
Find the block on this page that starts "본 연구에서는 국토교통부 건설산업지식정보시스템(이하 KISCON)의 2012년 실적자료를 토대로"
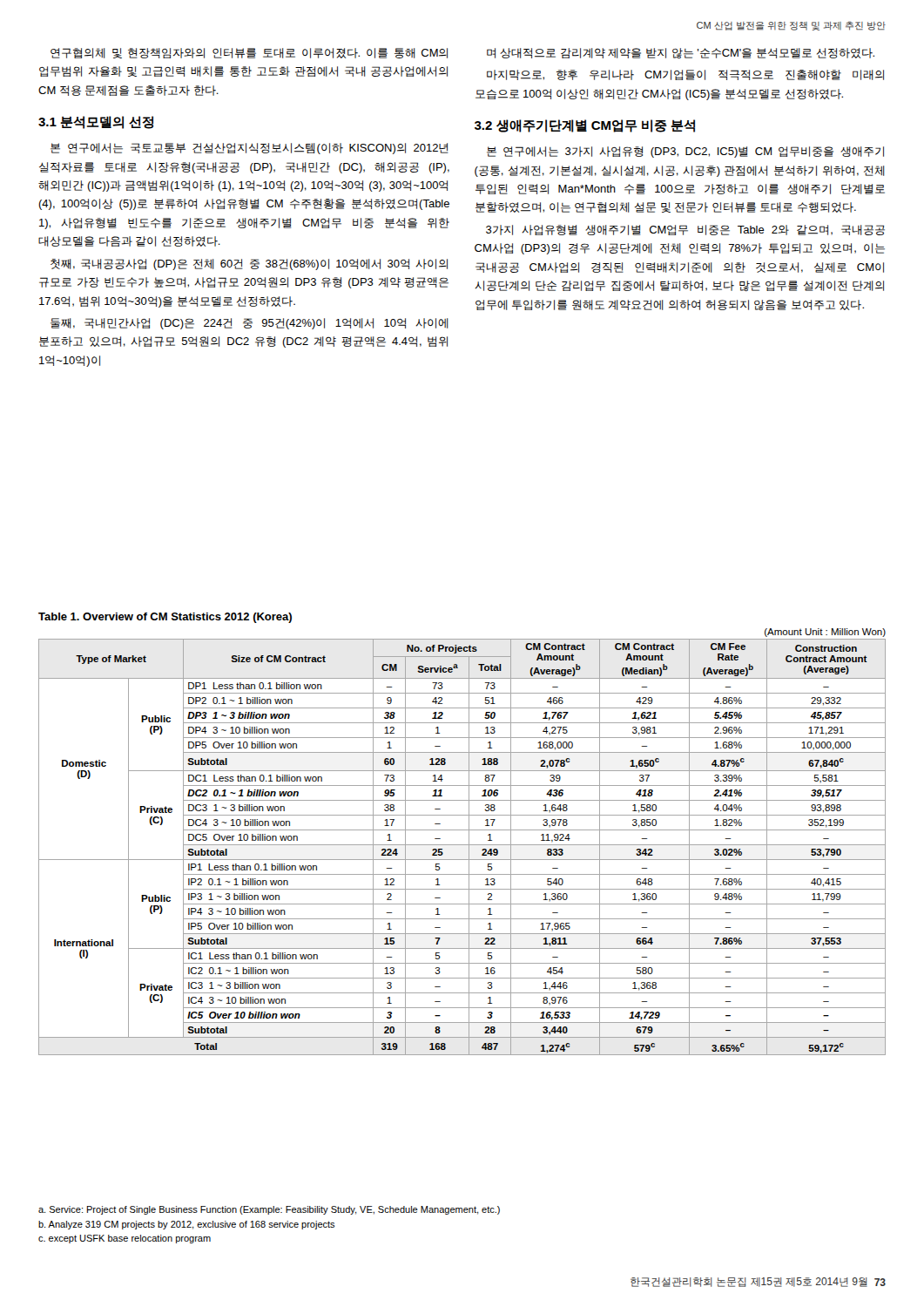[244, 194]
